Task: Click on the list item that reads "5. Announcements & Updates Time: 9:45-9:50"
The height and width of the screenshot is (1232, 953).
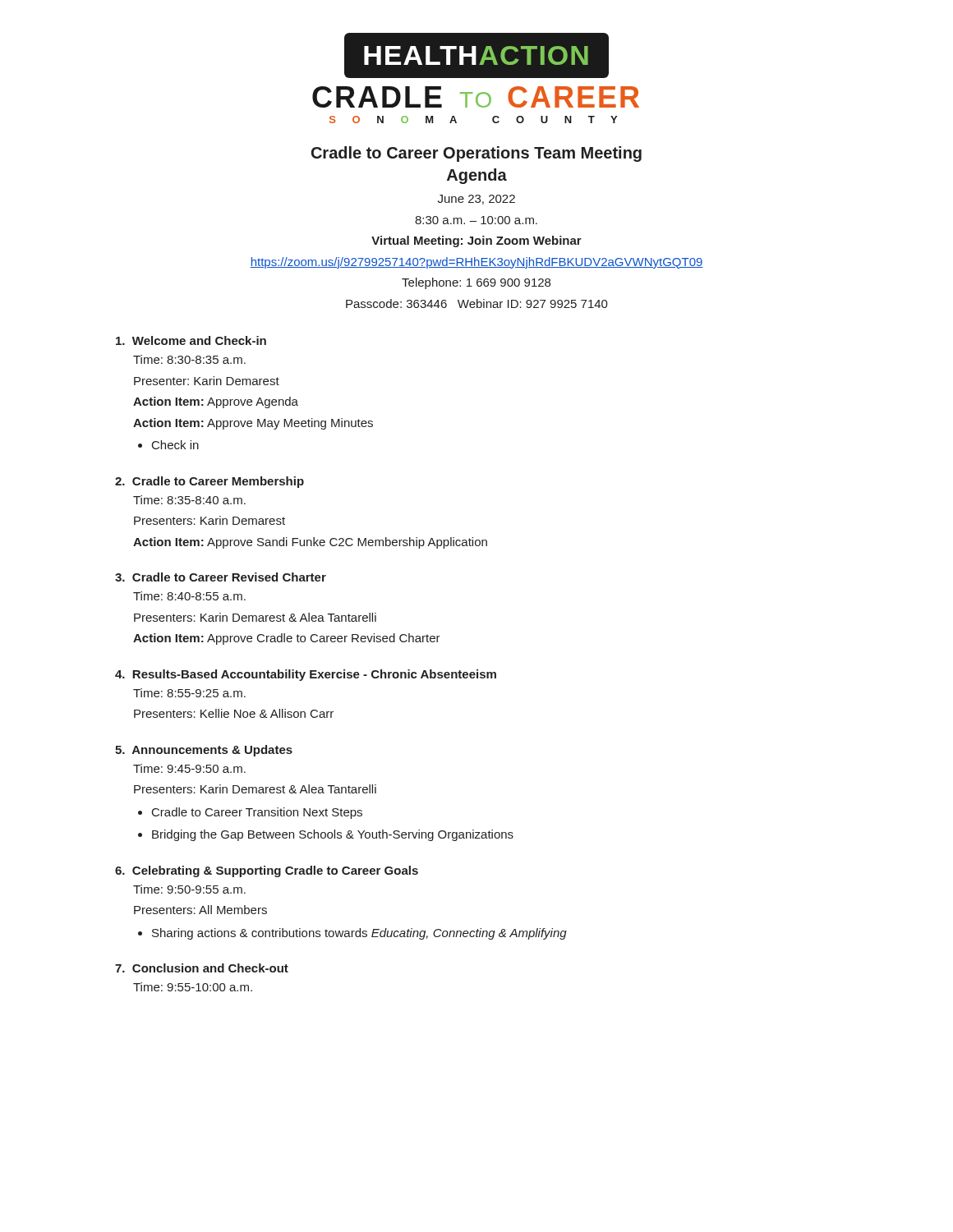Action: click(204, 751)
